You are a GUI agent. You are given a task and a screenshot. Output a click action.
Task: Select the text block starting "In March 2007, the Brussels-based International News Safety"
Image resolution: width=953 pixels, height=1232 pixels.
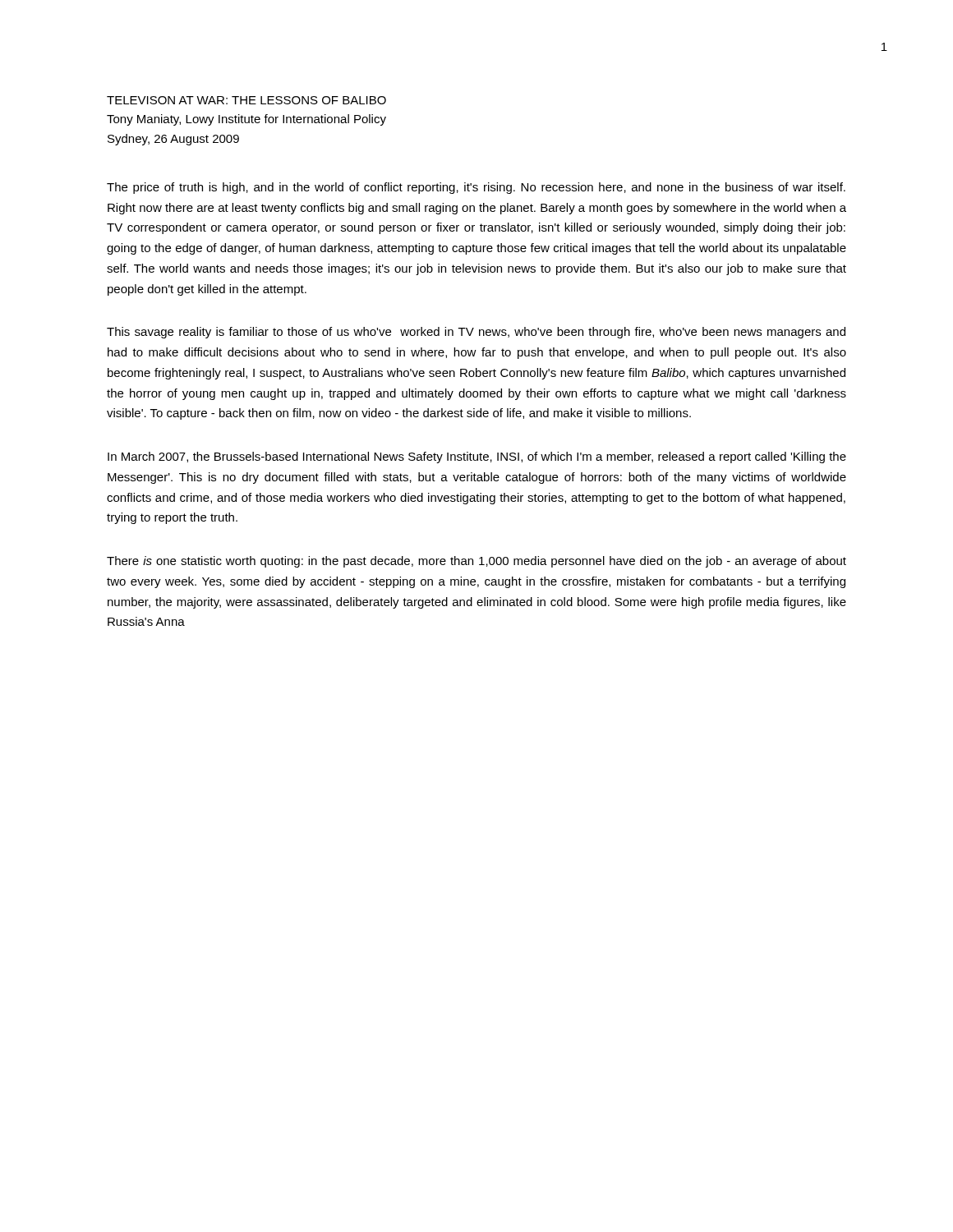click(x=476, y=487)
